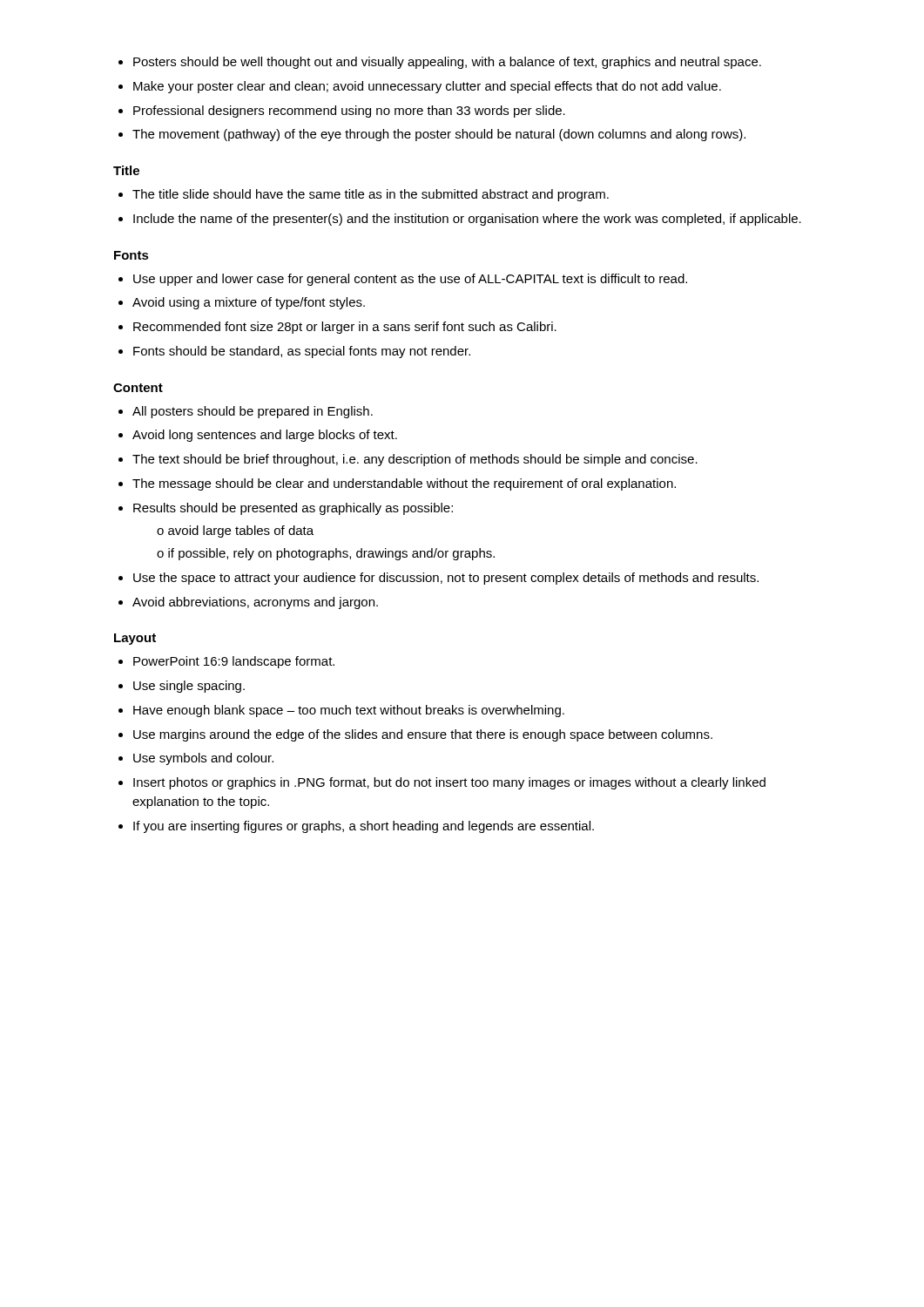Click the passage that begins "Have enough blank space –"

pos(349,710)
